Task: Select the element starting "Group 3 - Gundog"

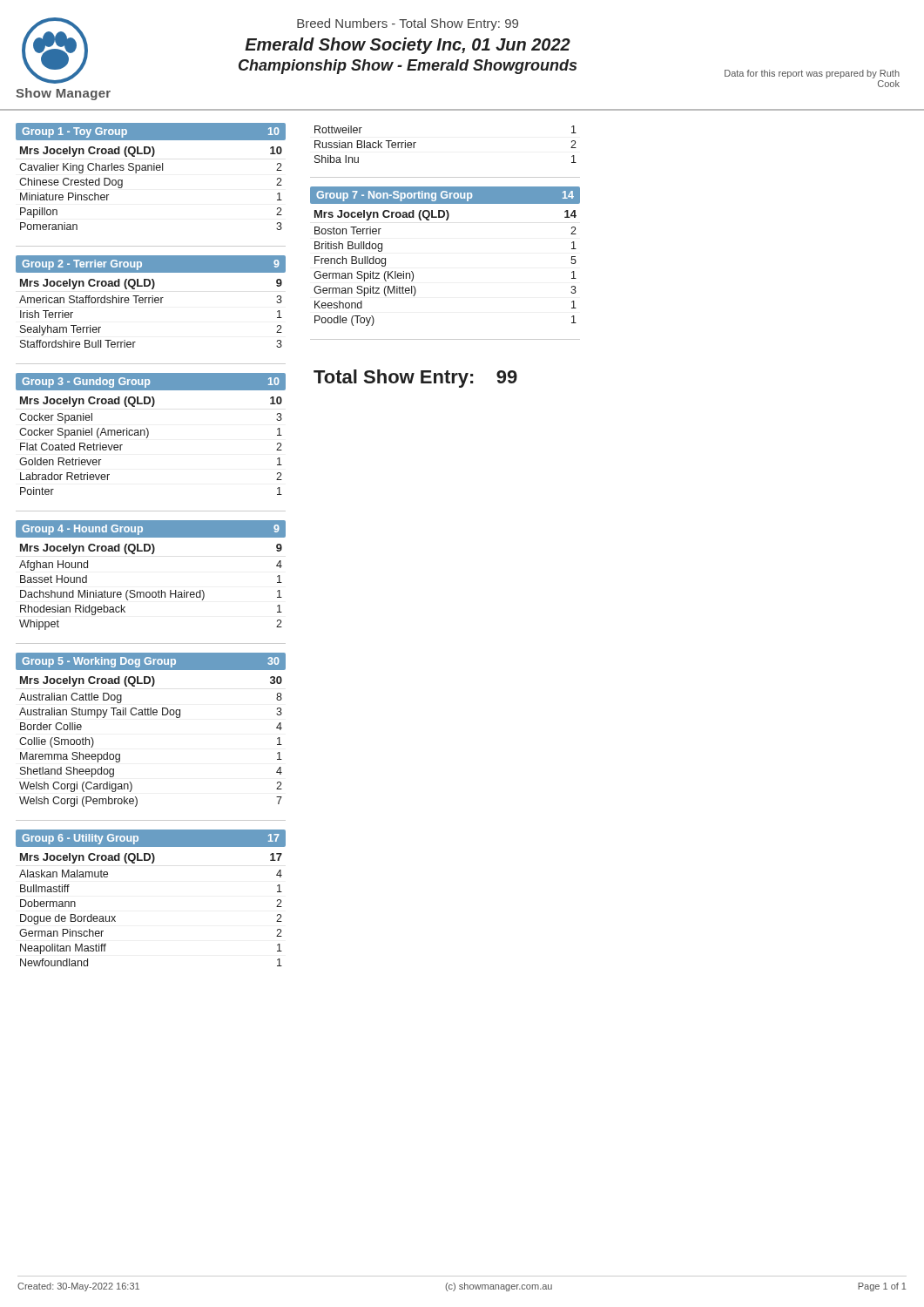Action: 151,436
